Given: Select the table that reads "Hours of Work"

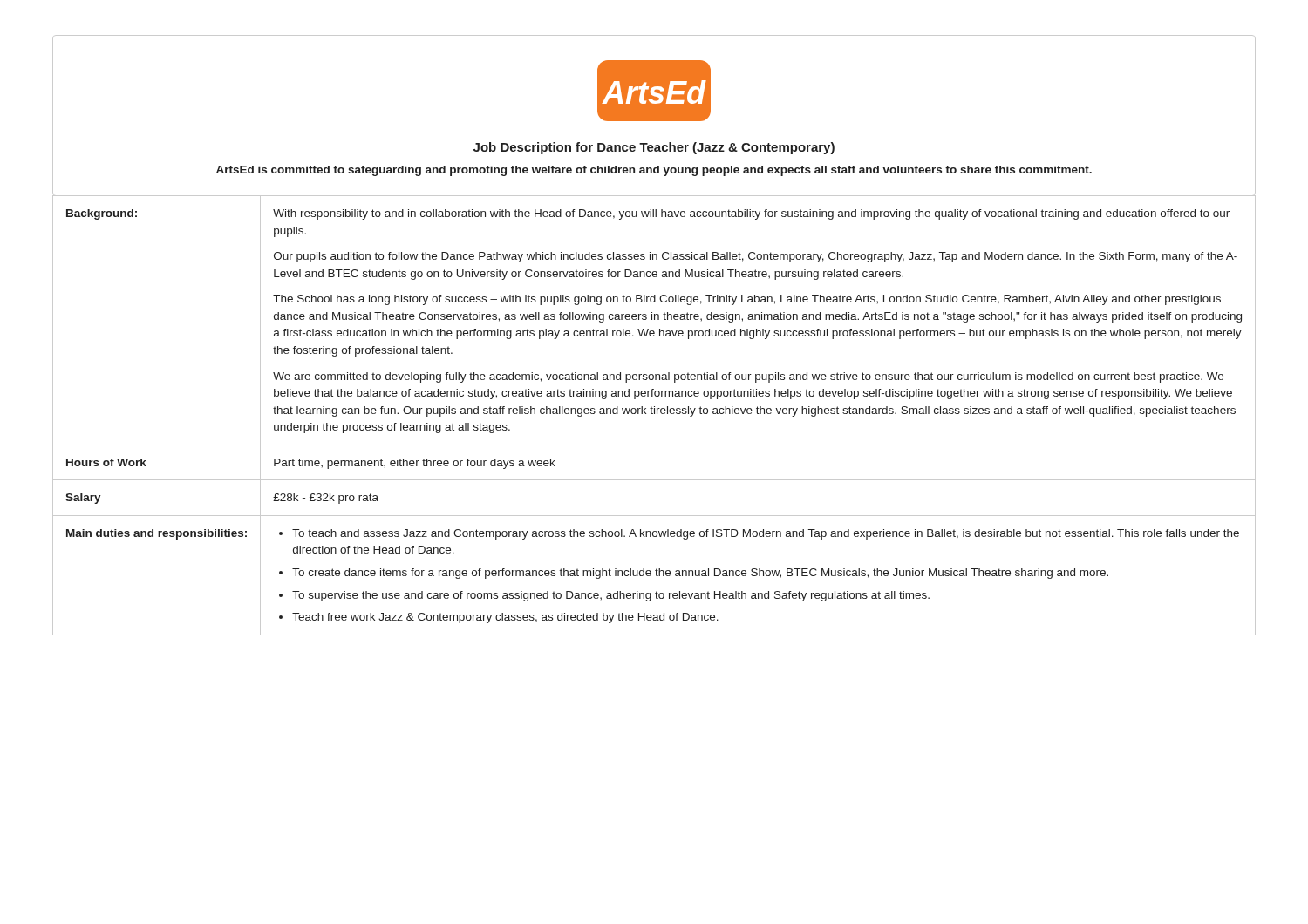Looking at the screenshot, I should [x=654, y=415].
